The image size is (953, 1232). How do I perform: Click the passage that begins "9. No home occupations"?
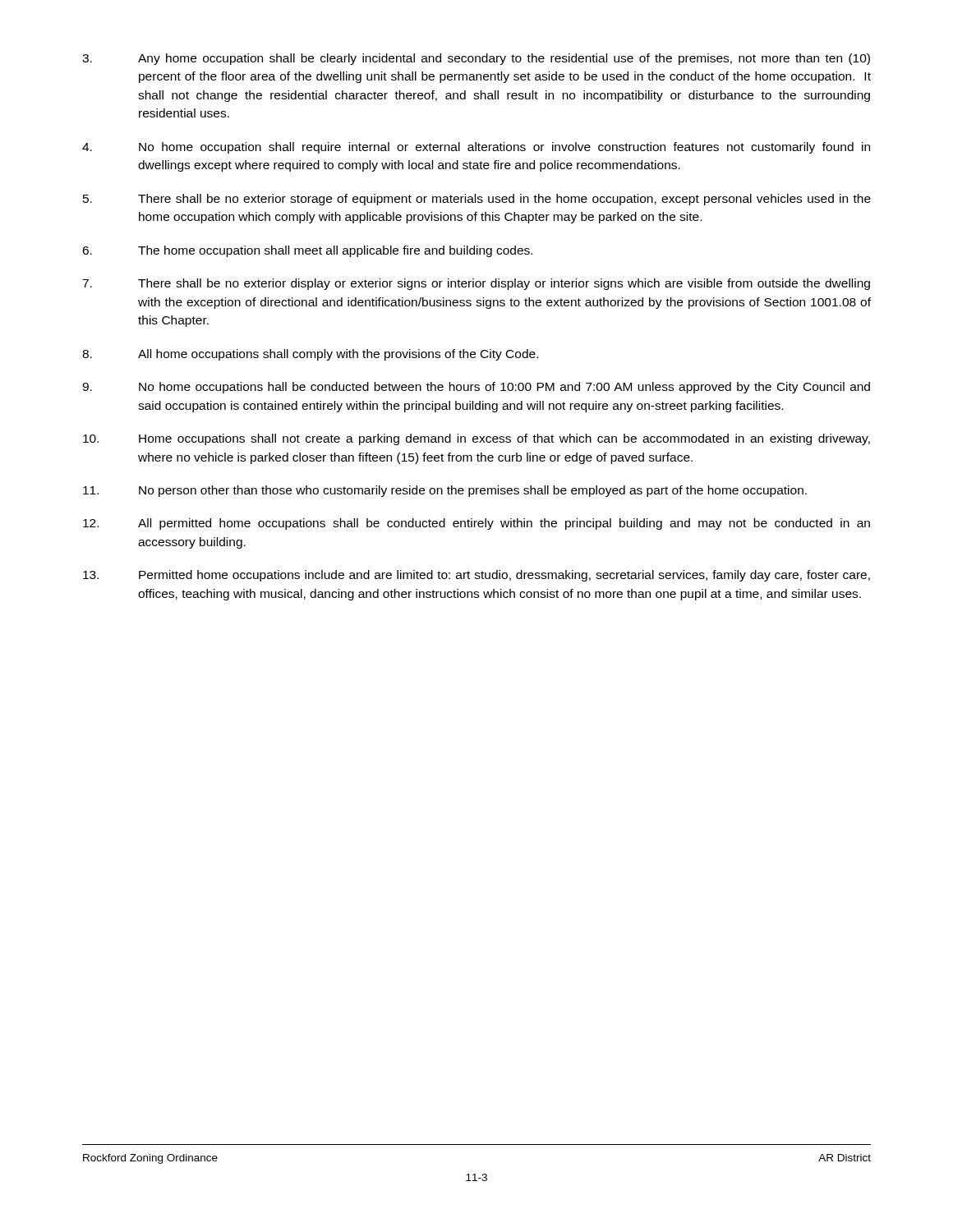coord(476,396)
